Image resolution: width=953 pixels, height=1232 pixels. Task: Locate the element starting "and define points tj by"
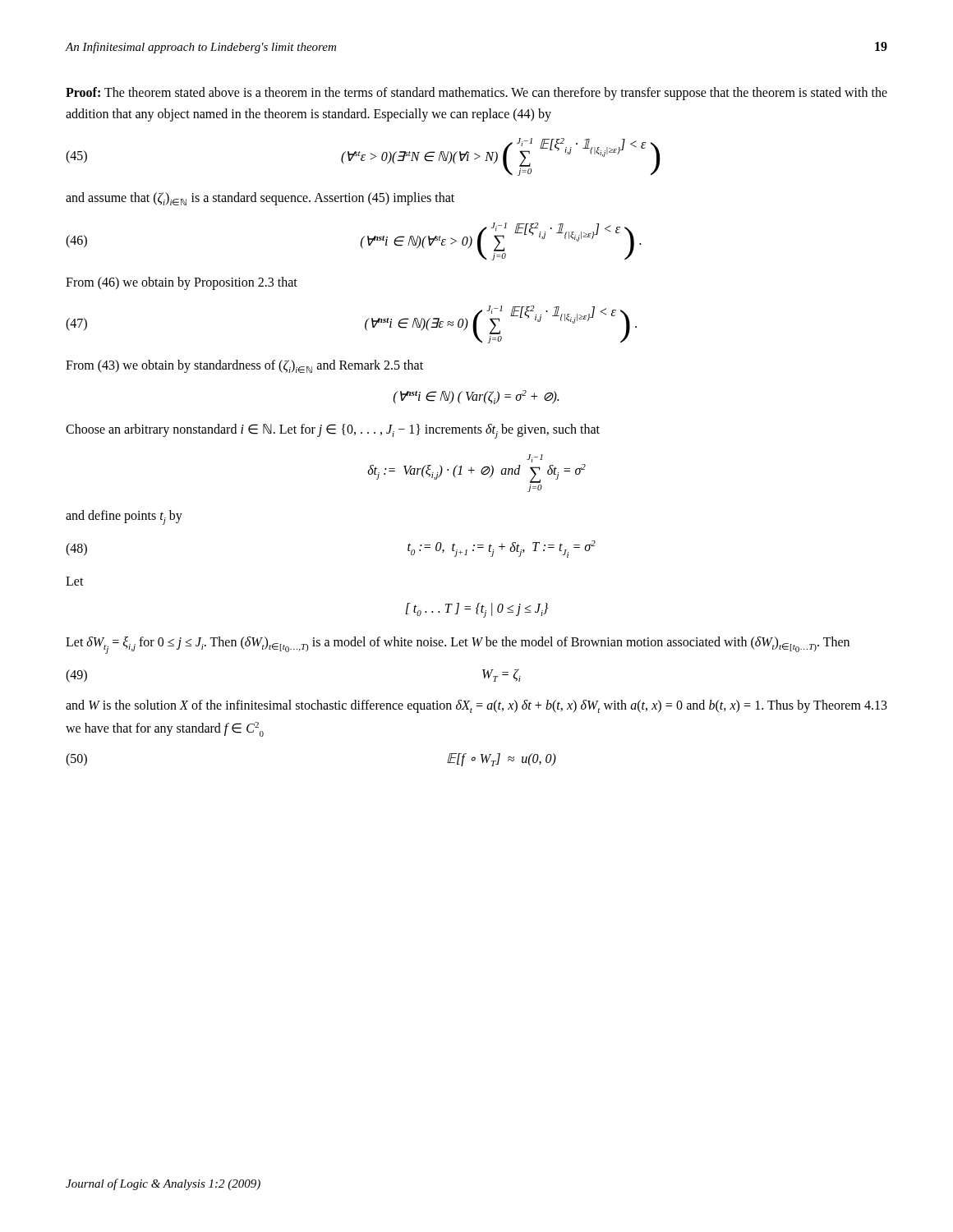pyautogui.click(x=124, y=517)
